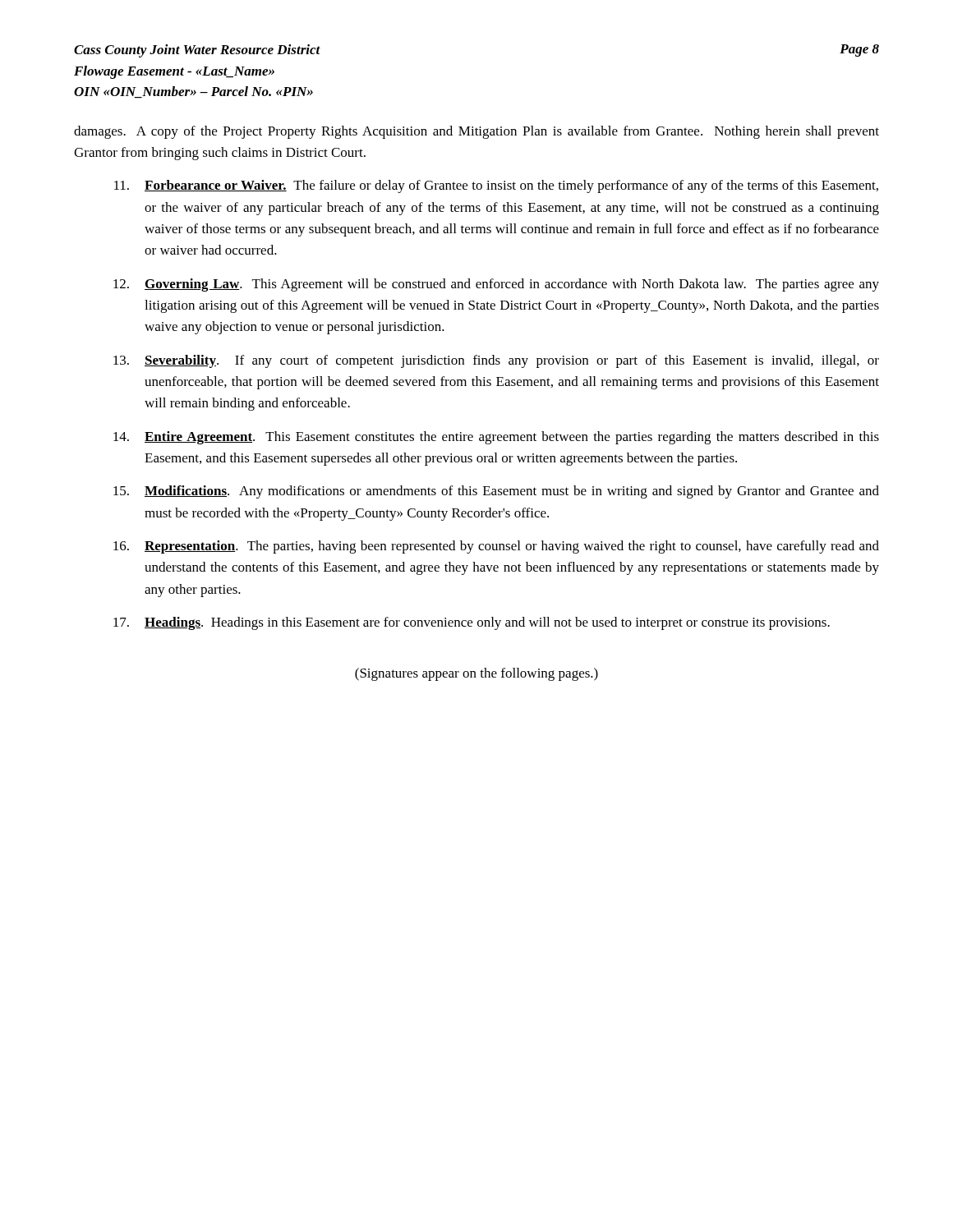Select the text block starting "12. Governing Law. This Agreement will"
Image resolution: width=953 pixels, height=1232 pixels.
(x=476, y=306)
